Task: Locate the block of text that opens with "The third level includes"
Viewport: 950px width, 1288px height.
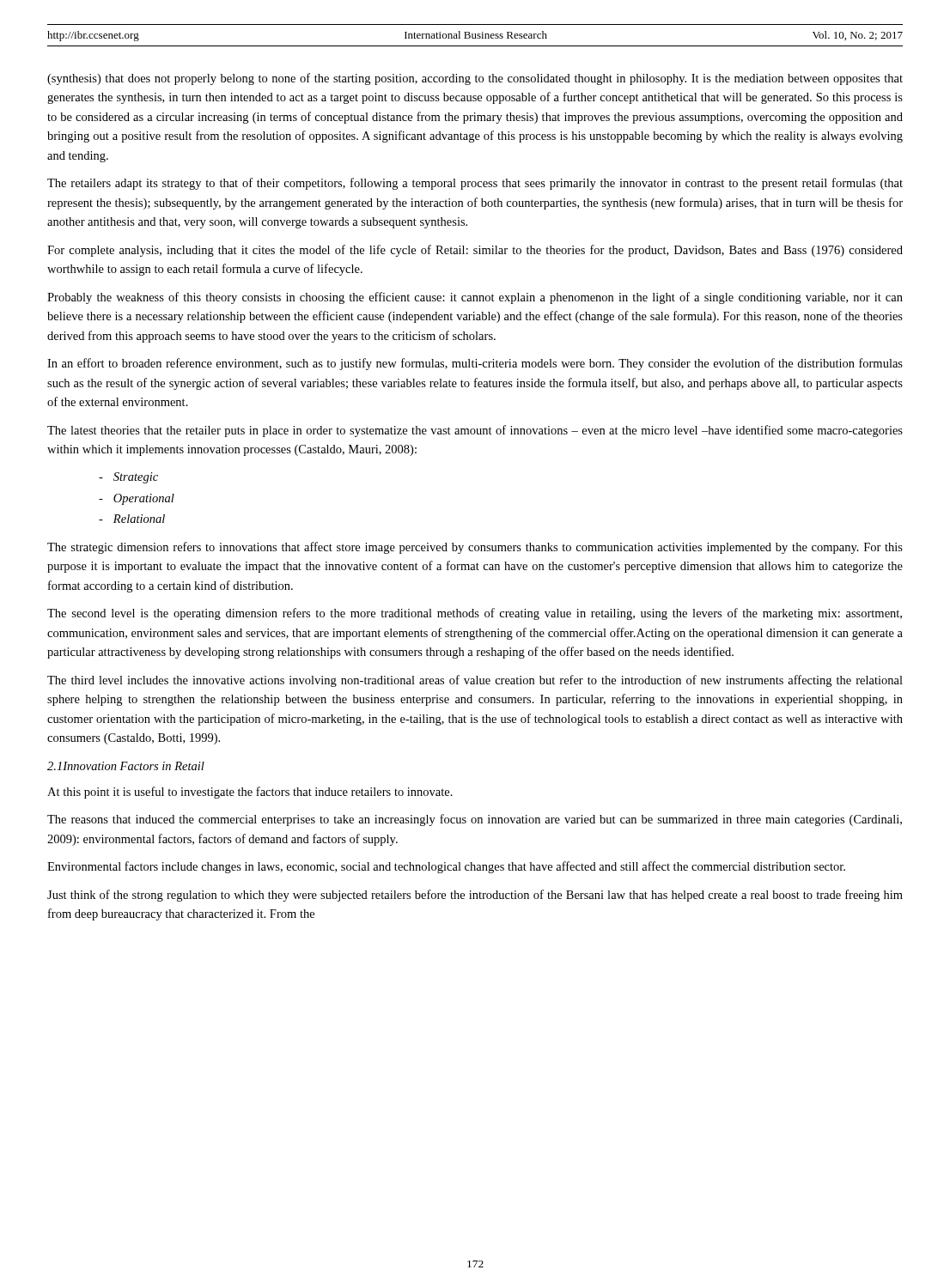Action: (475, 709)
